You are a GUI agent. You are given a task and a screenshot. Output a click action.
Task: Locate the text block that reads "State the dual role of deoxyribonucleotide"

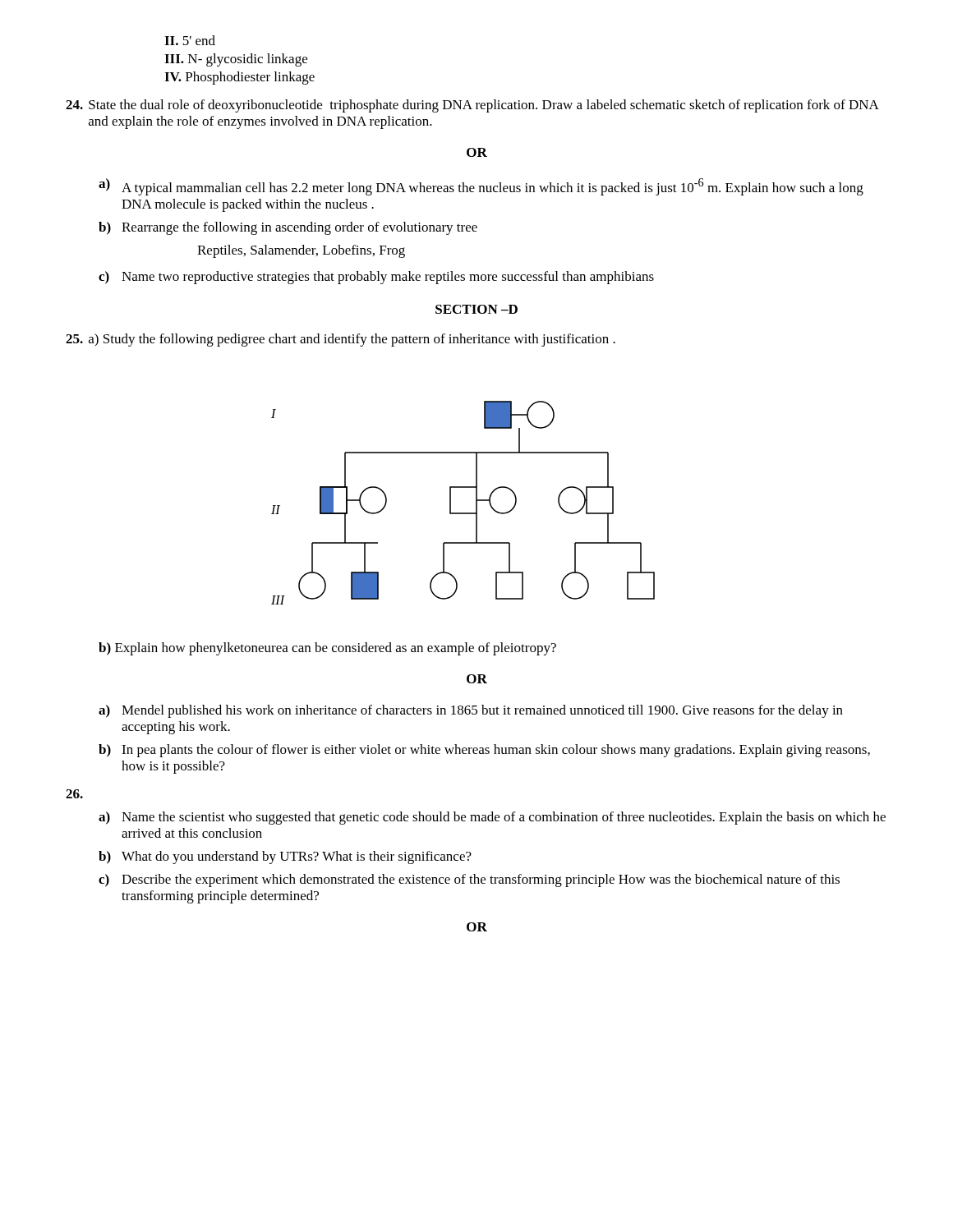point(476,113)
